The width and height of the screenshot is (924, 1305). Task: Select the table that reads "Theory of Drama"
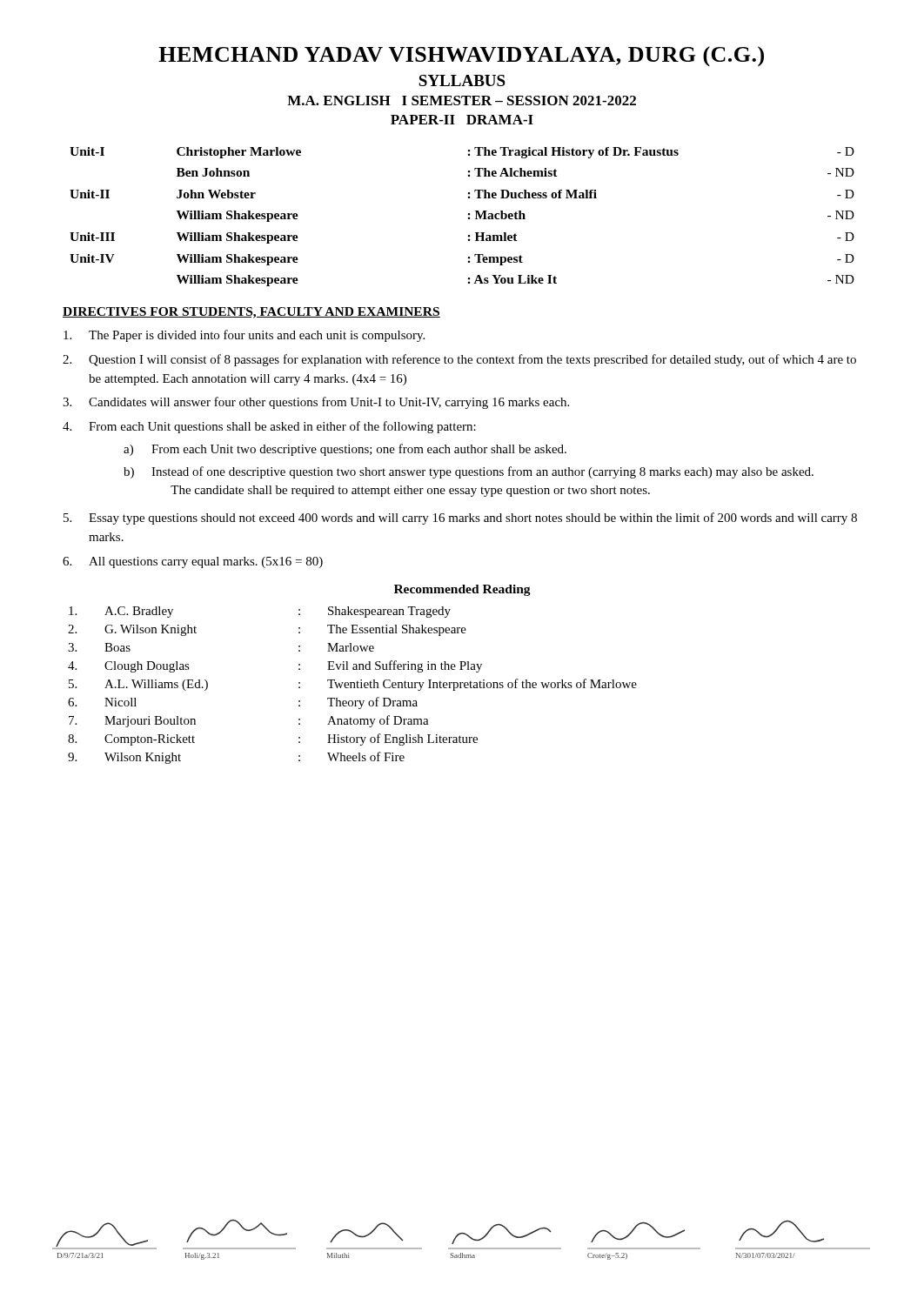(462, 684)
